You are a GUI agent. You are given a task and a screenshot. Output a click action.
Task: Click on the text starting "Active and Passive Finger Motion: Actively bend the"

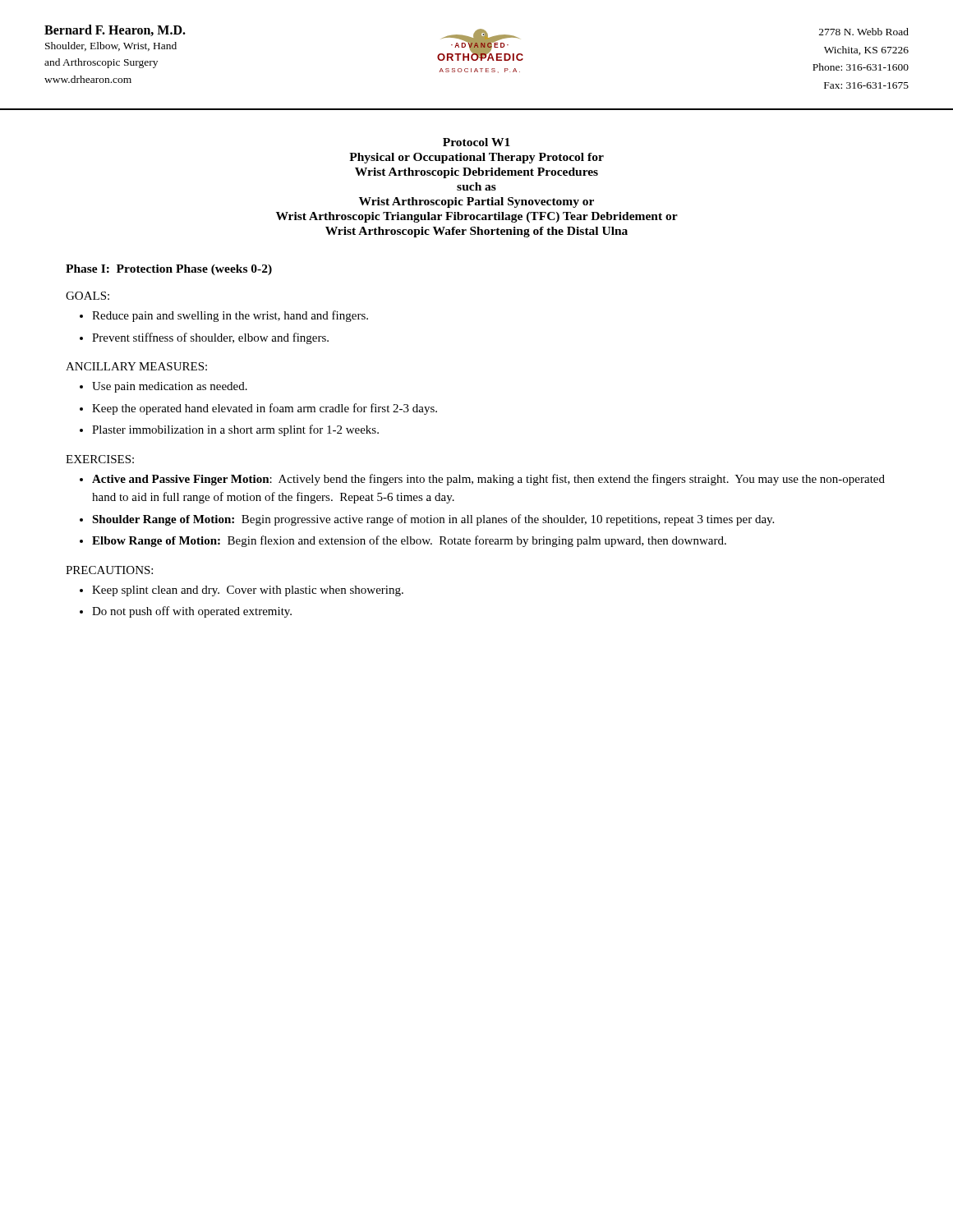point(476,488)
